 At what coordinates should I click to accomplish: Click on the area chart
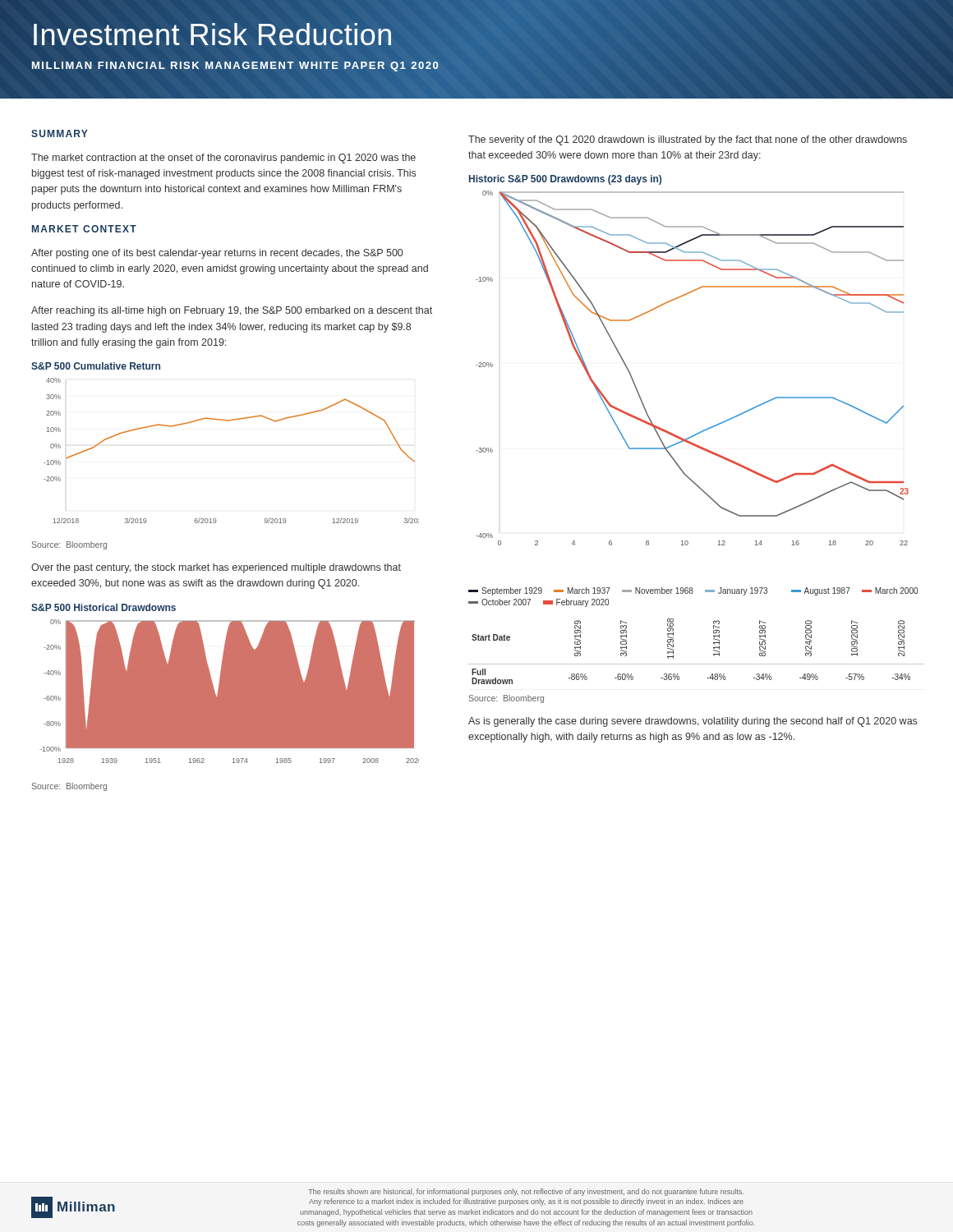pyautogui.click(x=233, y=698)
